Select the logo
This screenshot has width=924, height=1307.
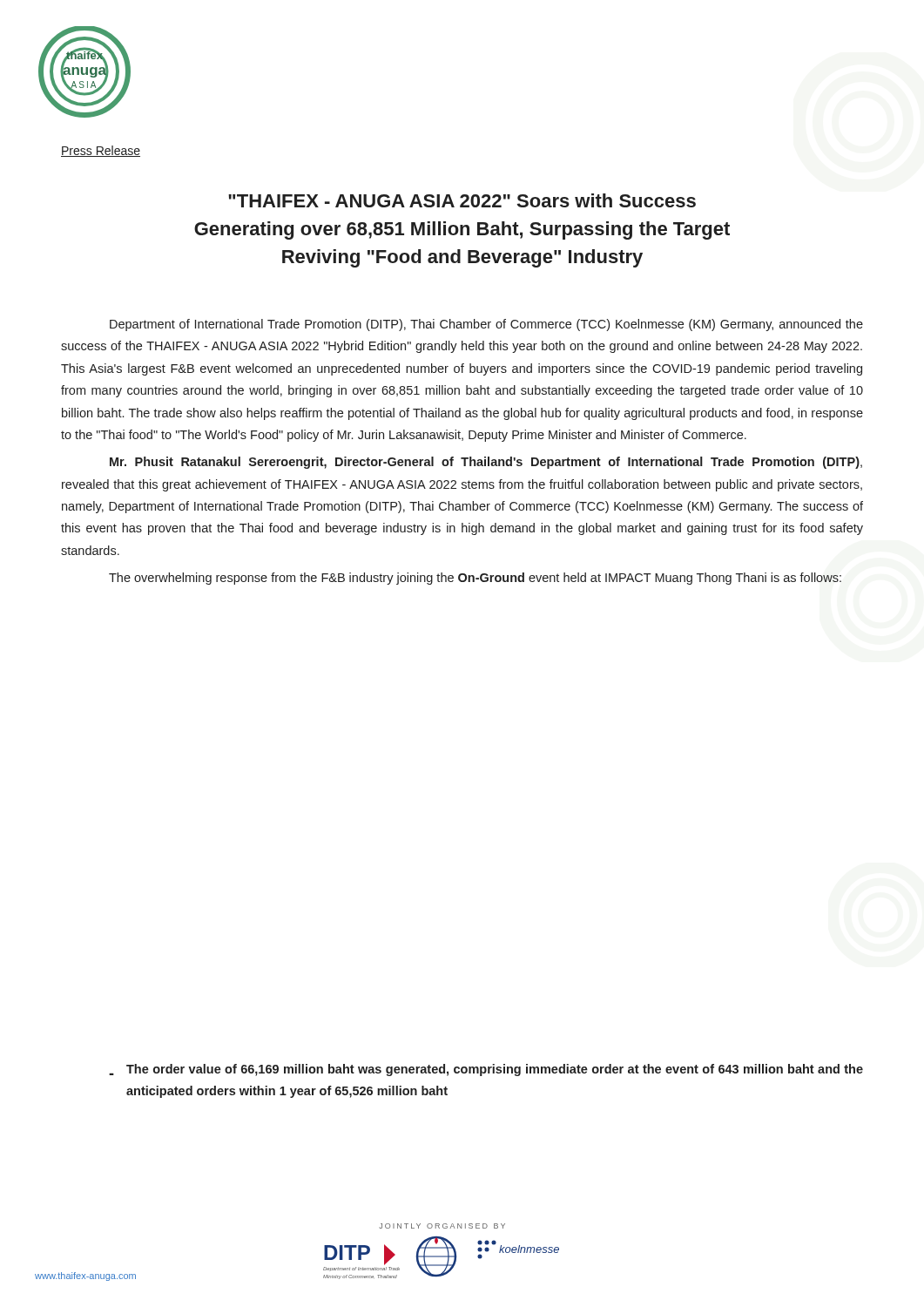(x=87, y=74)
